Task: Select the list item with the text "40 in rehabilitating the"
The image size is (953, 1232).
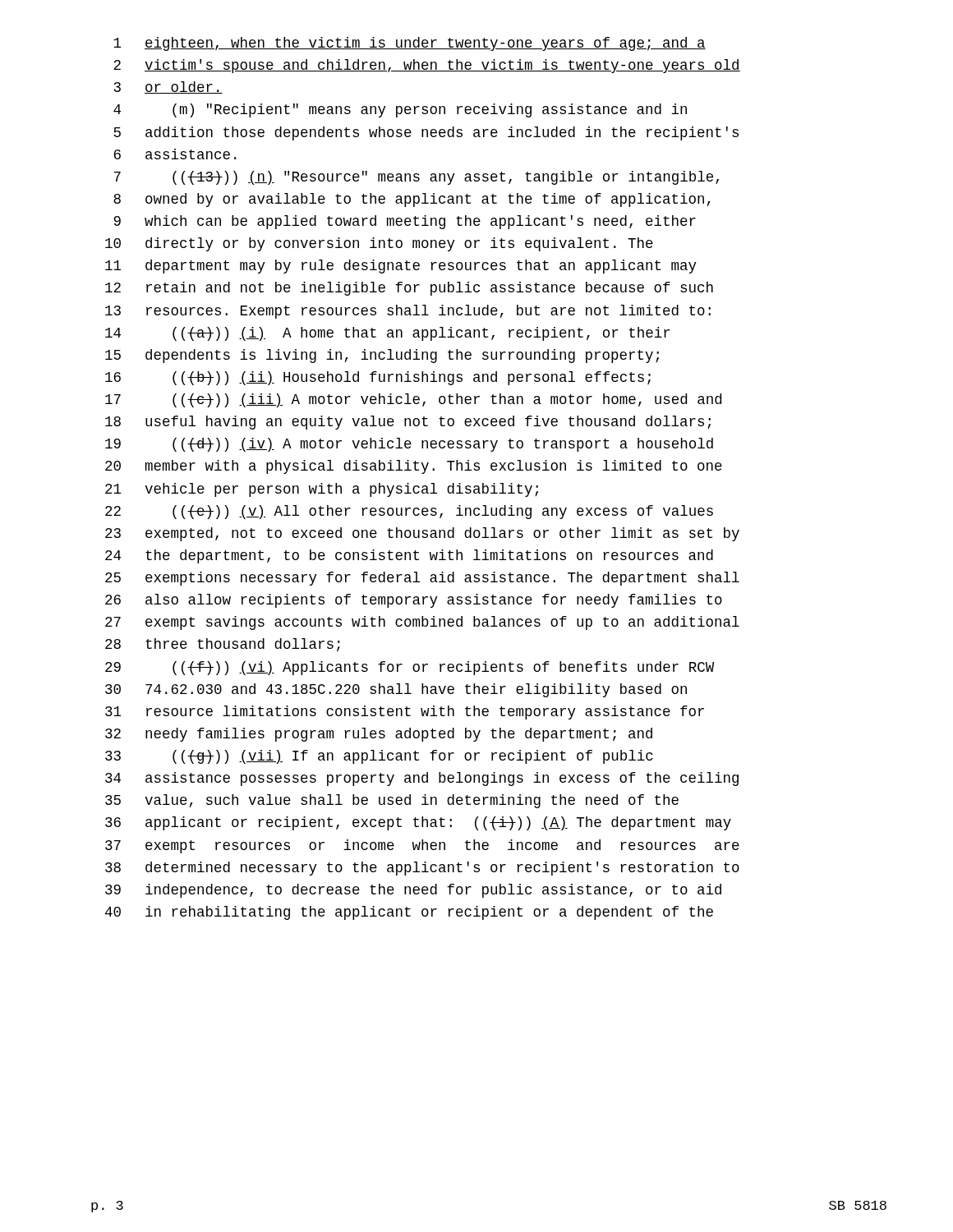Action: (x=489, y=913)
